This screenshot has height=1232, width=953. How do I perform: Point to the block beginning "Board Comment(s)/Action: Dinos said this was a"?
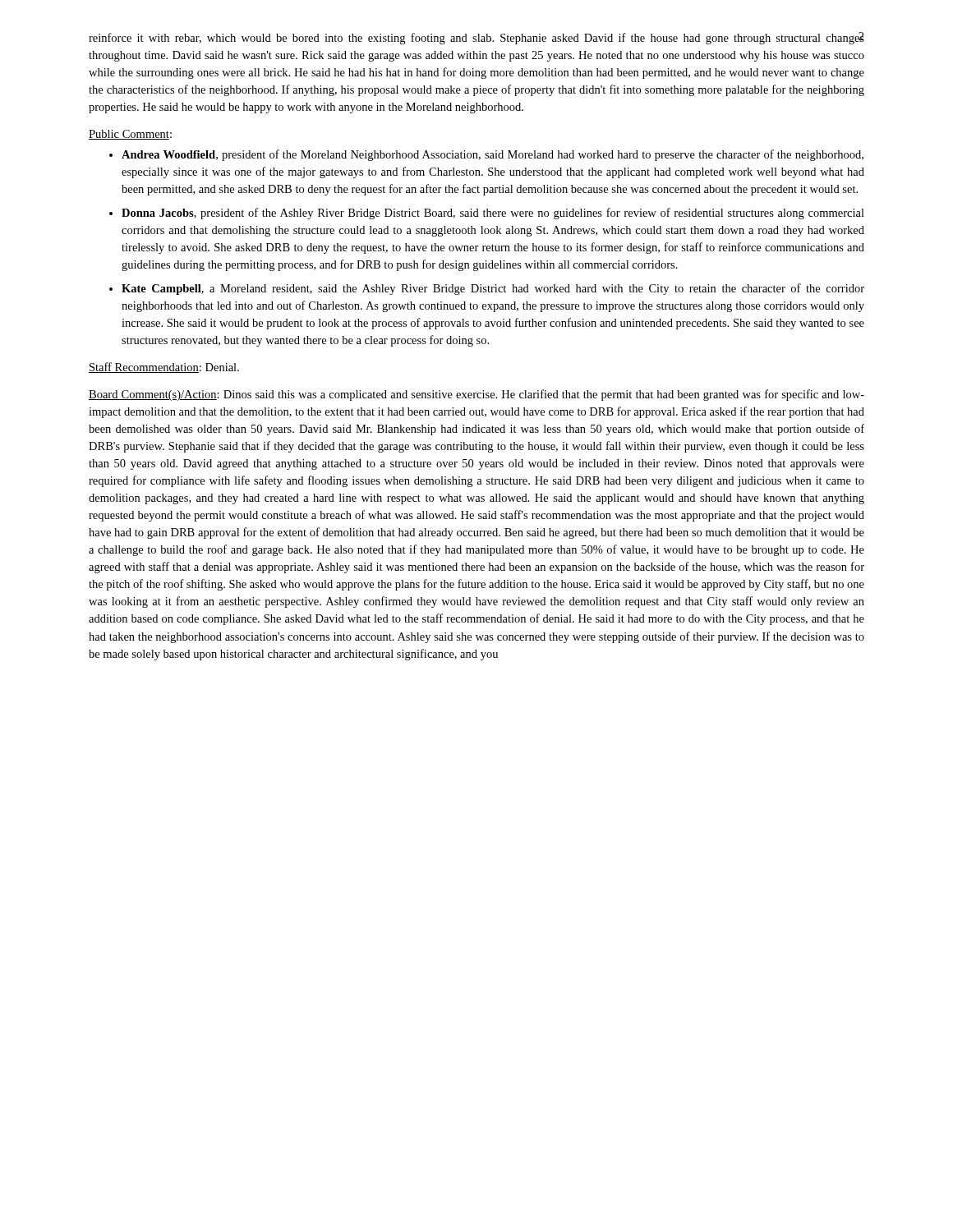476,524
